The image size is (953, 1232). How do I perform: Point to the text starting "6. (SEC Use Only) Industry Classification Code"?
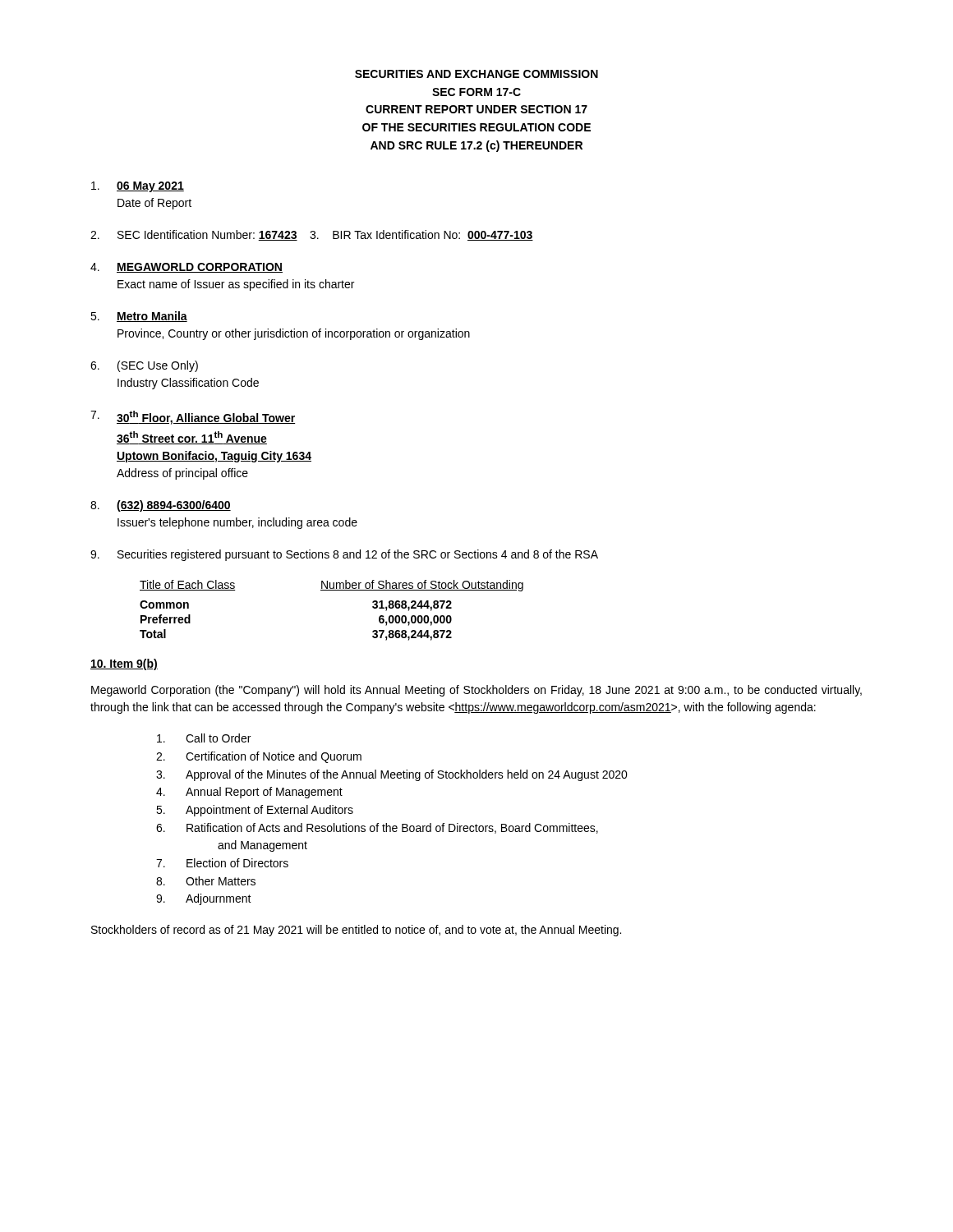pos(144,366)
